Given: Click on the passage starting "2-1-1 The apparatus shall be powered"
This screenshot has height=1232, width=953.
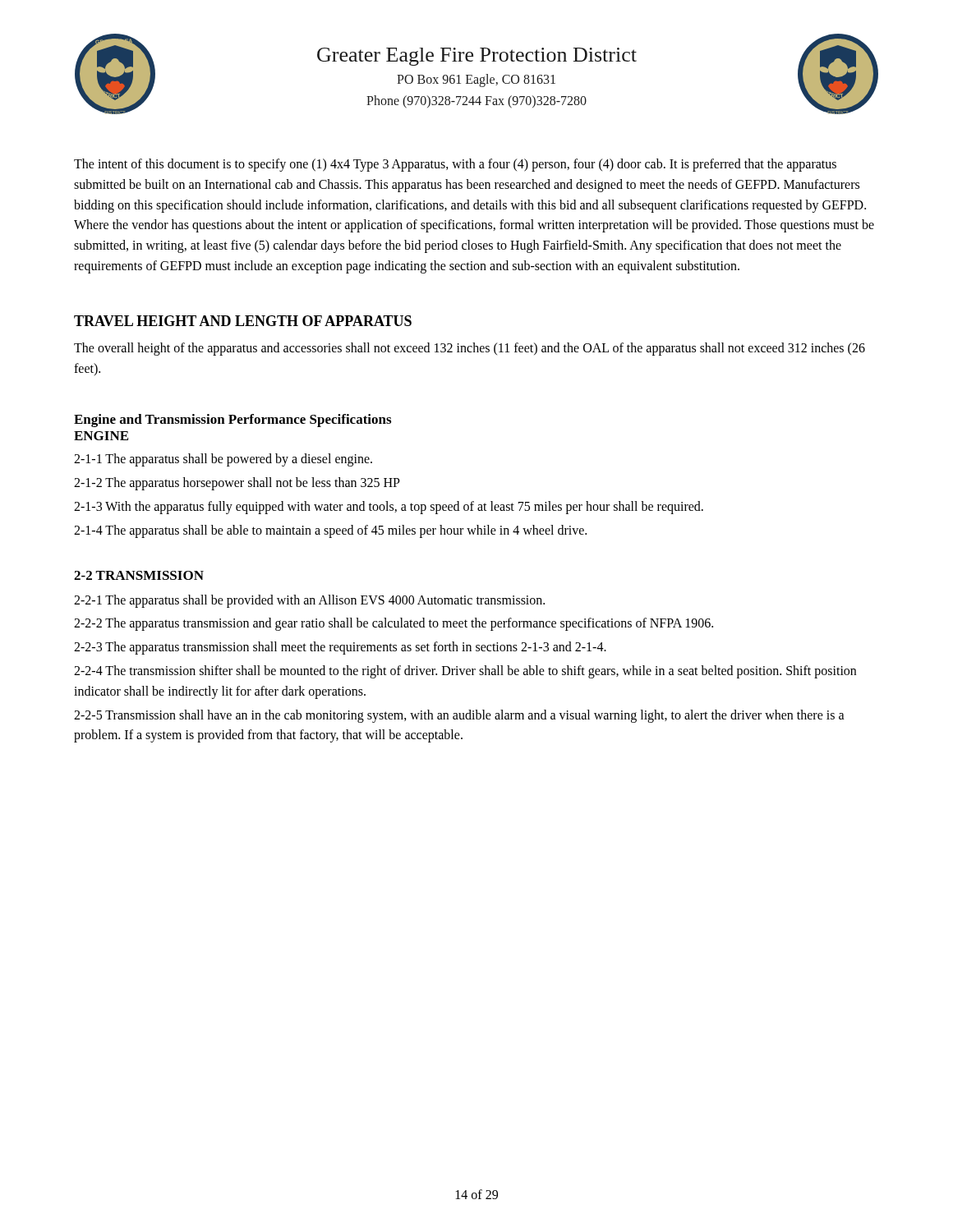Looking at the screenshot, I should coord(223,459).
